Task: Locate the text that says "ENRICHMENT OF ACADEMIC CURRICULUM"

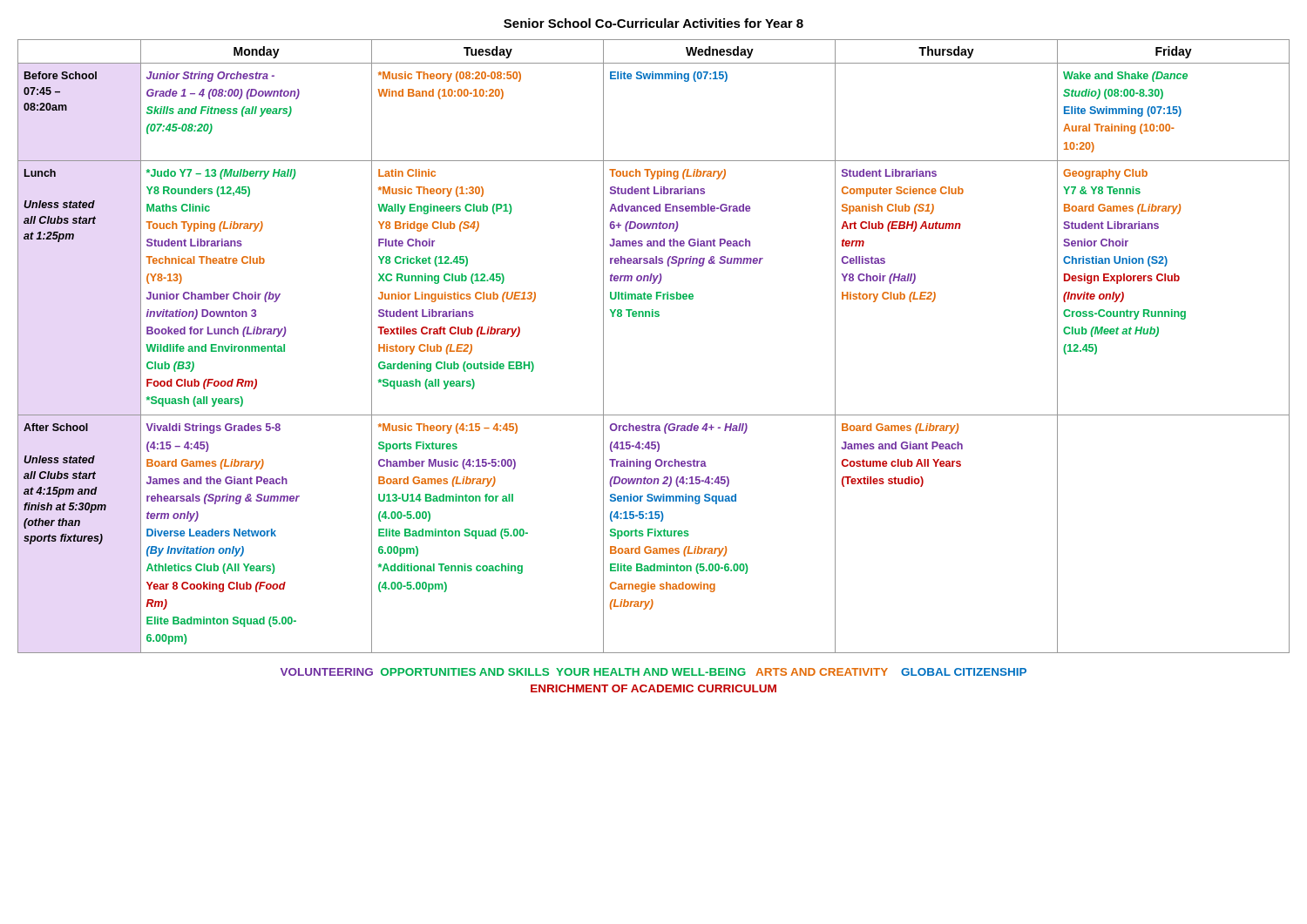Action: click(654, 688)
